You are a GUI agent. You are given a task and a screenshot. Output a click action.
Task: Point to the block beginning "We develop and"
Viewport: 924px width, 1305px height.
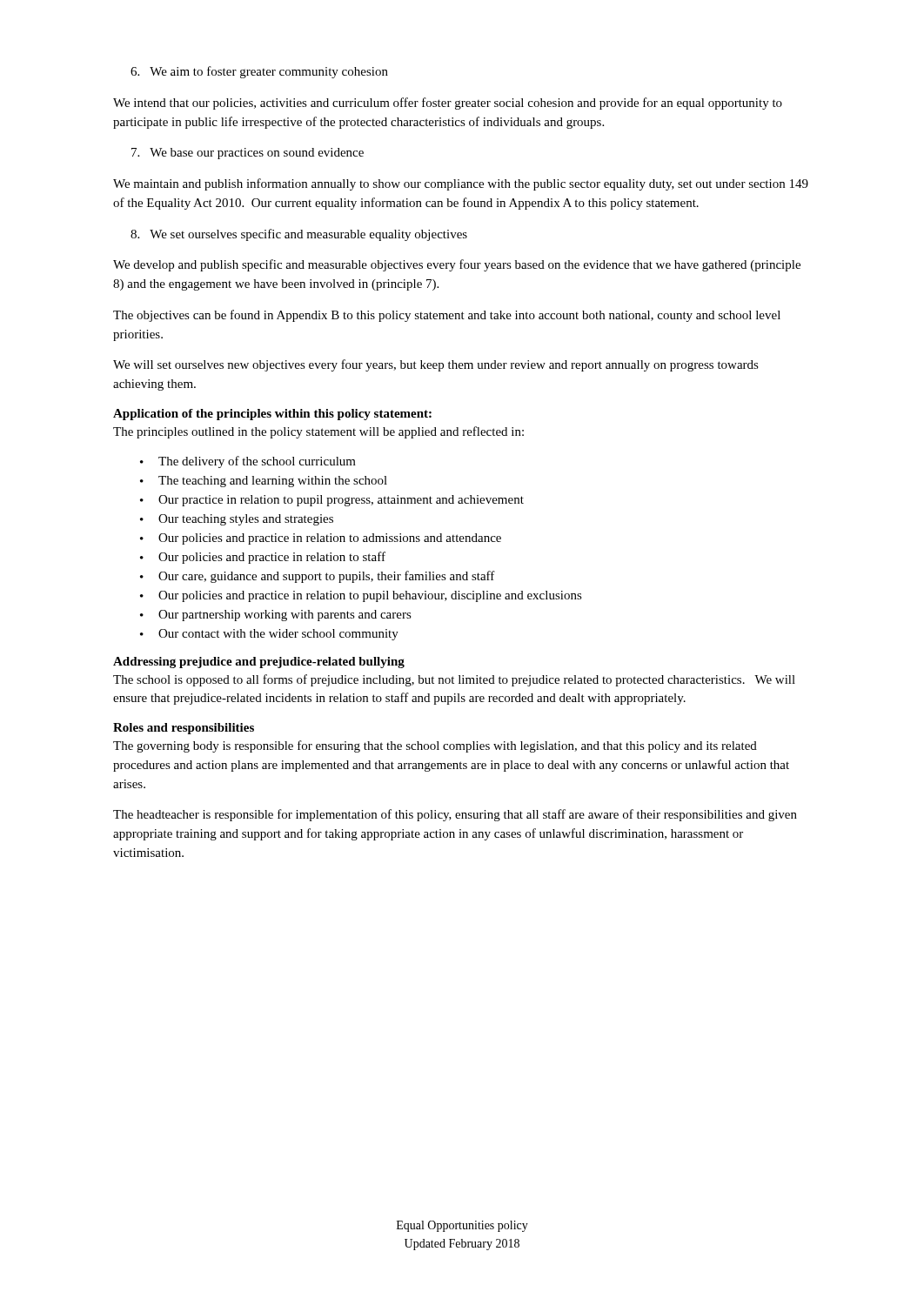[462, 275]
